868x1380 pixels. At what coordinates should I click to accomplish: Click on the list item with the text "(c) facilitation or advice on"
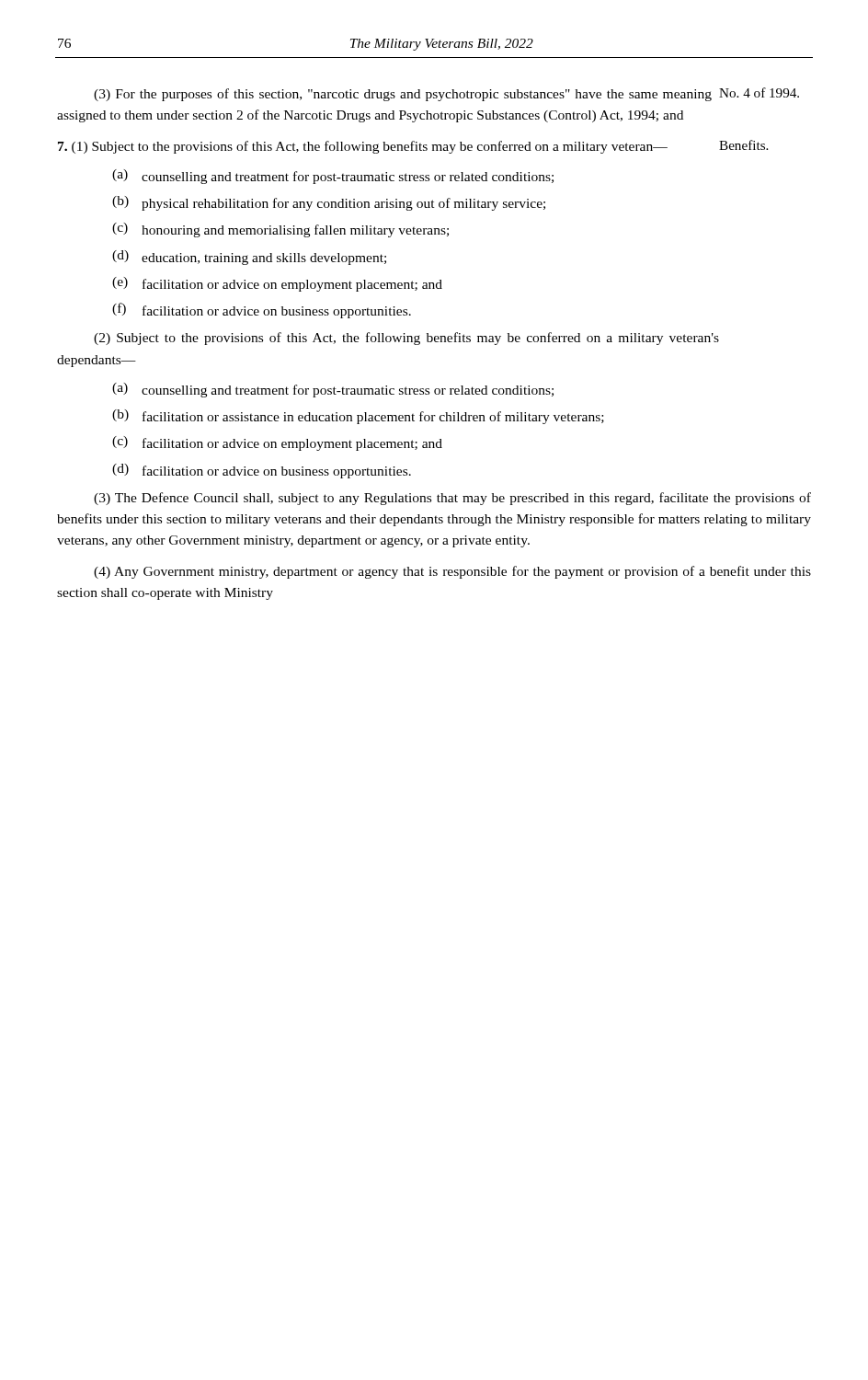coord(277,443)
